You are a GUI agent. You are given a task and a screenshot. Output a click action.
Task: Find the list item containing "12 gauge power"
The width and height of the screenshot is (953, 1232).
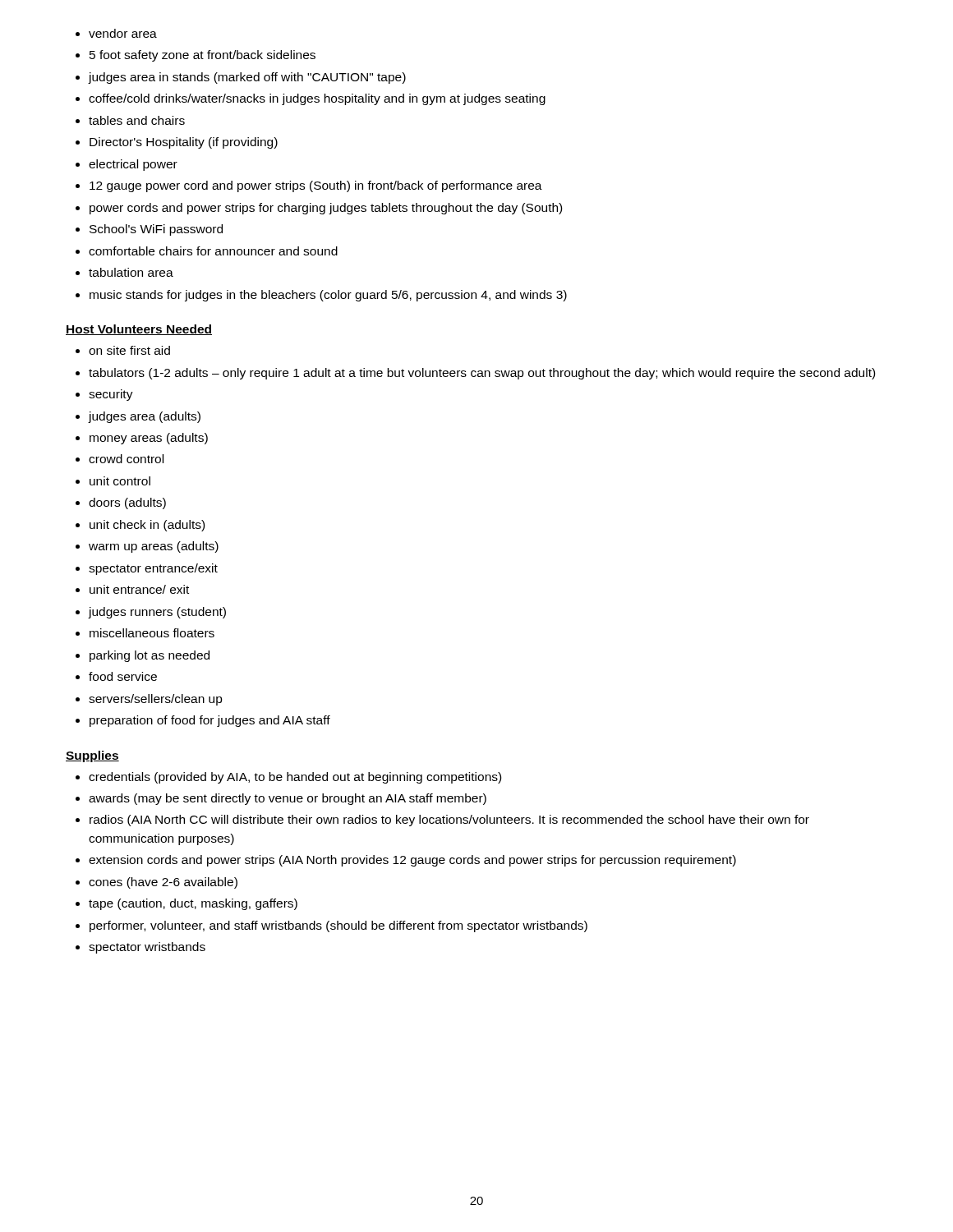[x=315, y=185]
